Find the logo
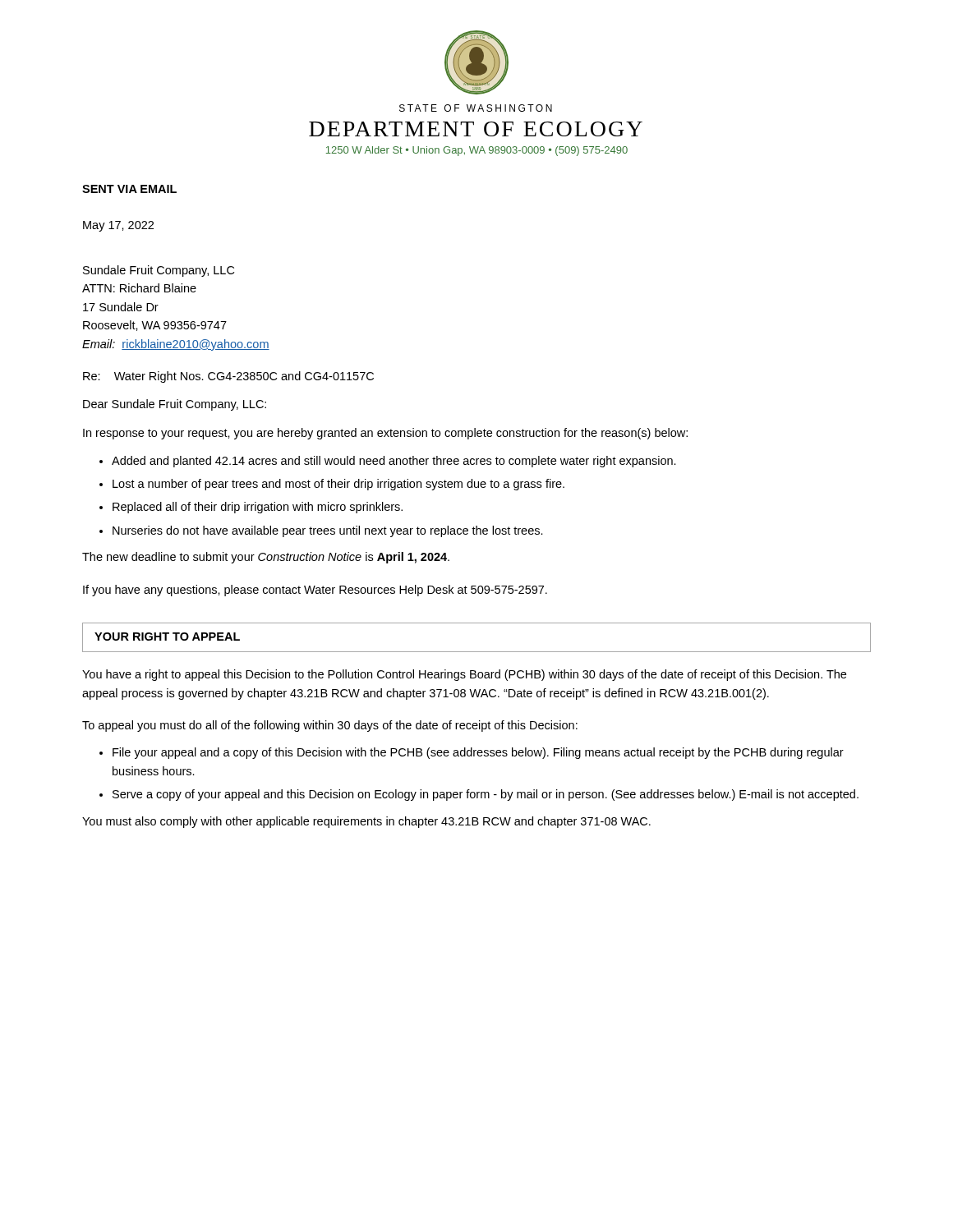 (x=476, y=64)
